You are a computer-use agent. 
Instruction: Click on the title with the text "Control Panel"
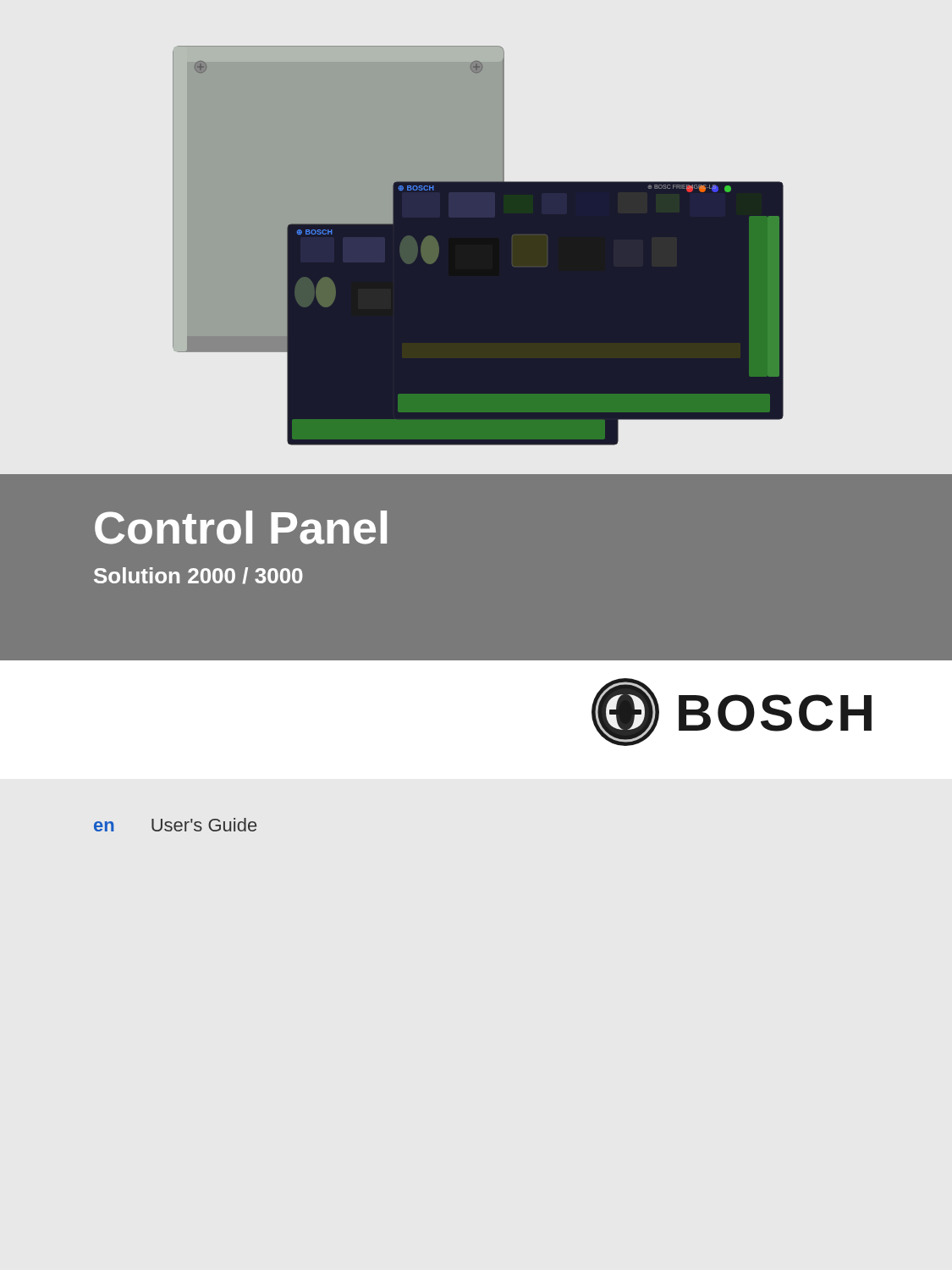coord(242,527)
